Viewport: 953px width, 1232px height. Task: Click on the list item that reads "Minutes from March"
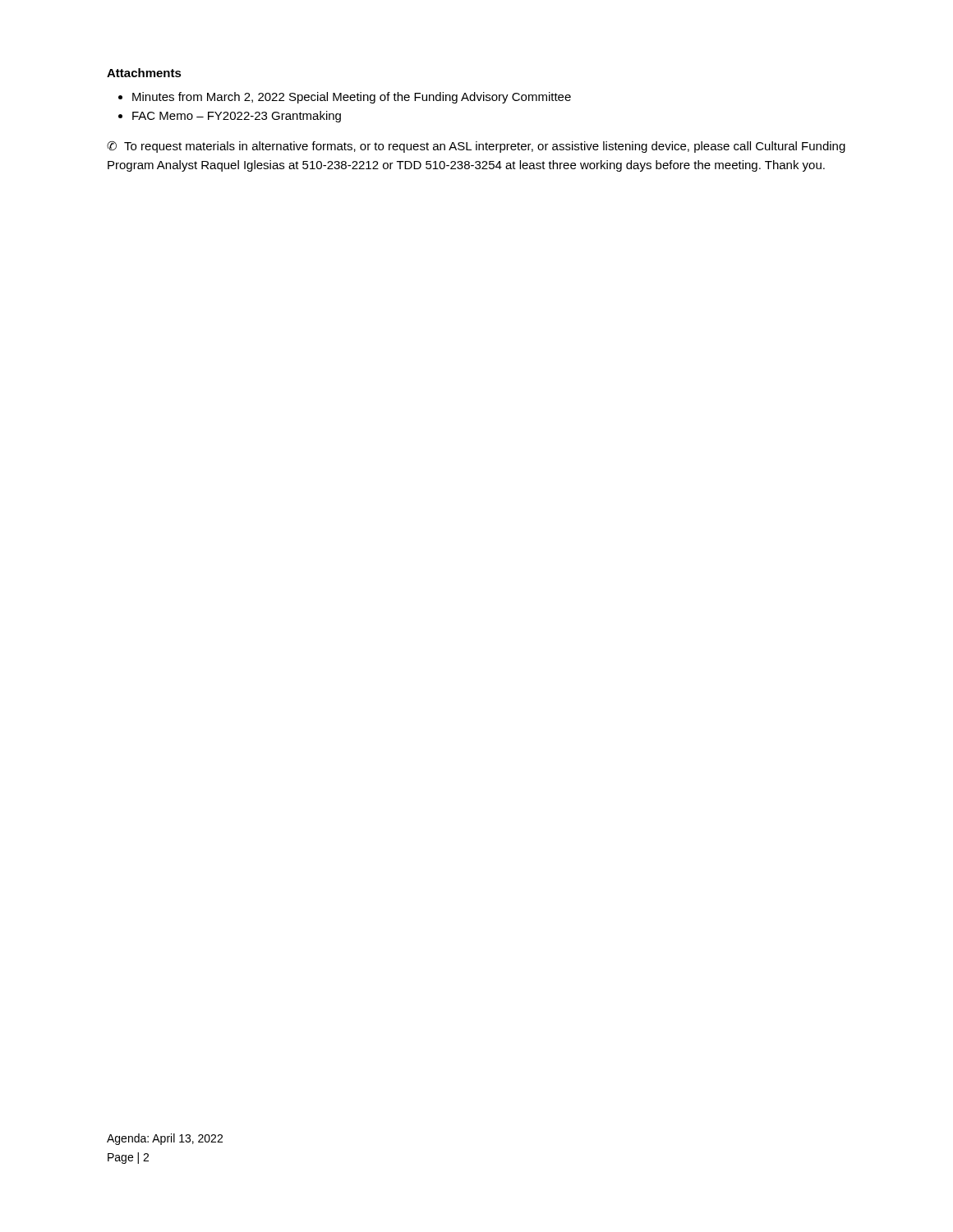pos(476,97)
